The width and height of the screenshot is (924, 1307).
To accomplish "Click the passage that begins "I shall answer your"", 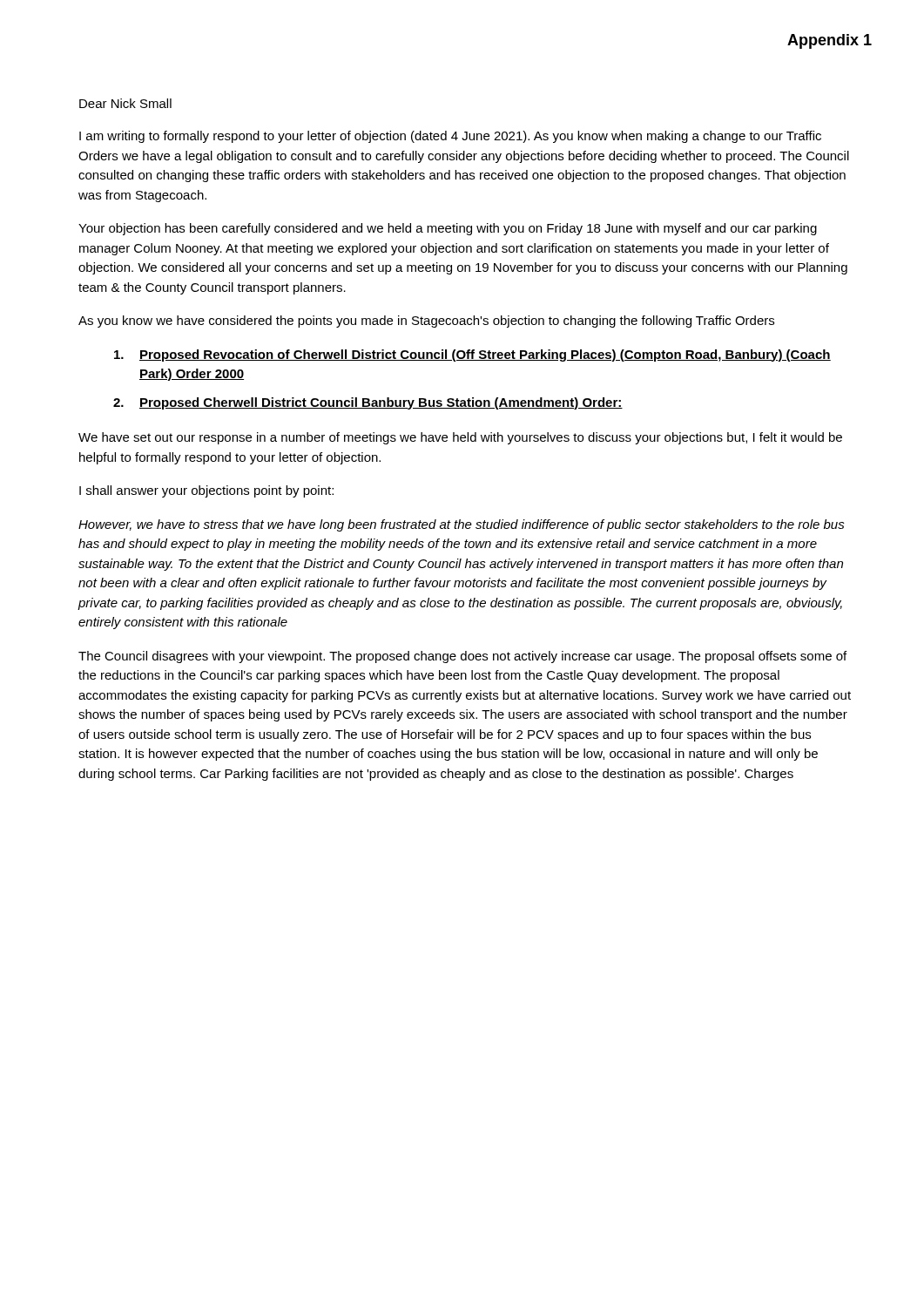I will [206, 491].
